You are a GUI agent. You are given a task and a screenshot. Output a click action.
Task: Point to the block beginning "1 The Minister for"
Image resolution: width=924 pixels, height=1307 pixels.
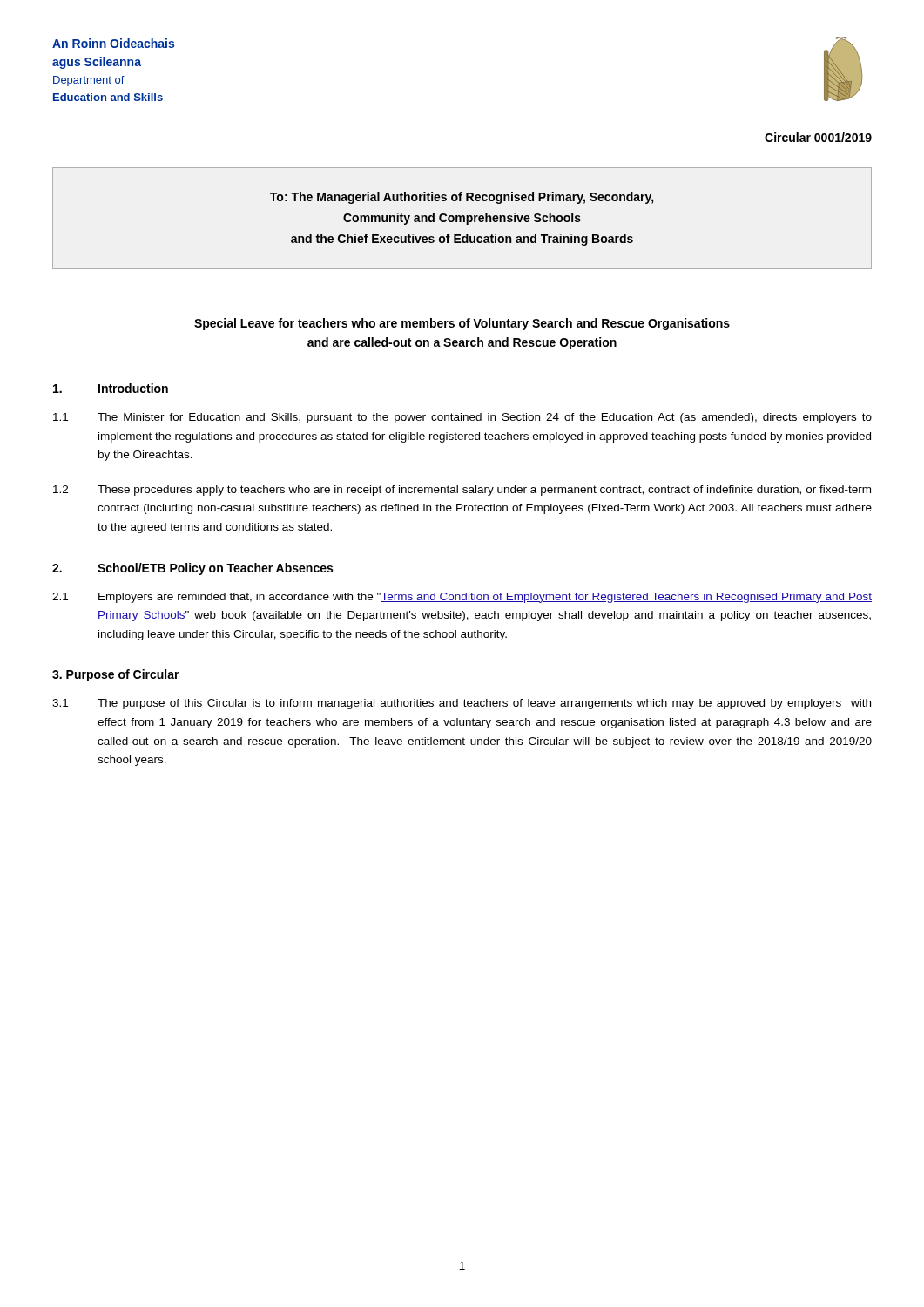click(462, 436)
